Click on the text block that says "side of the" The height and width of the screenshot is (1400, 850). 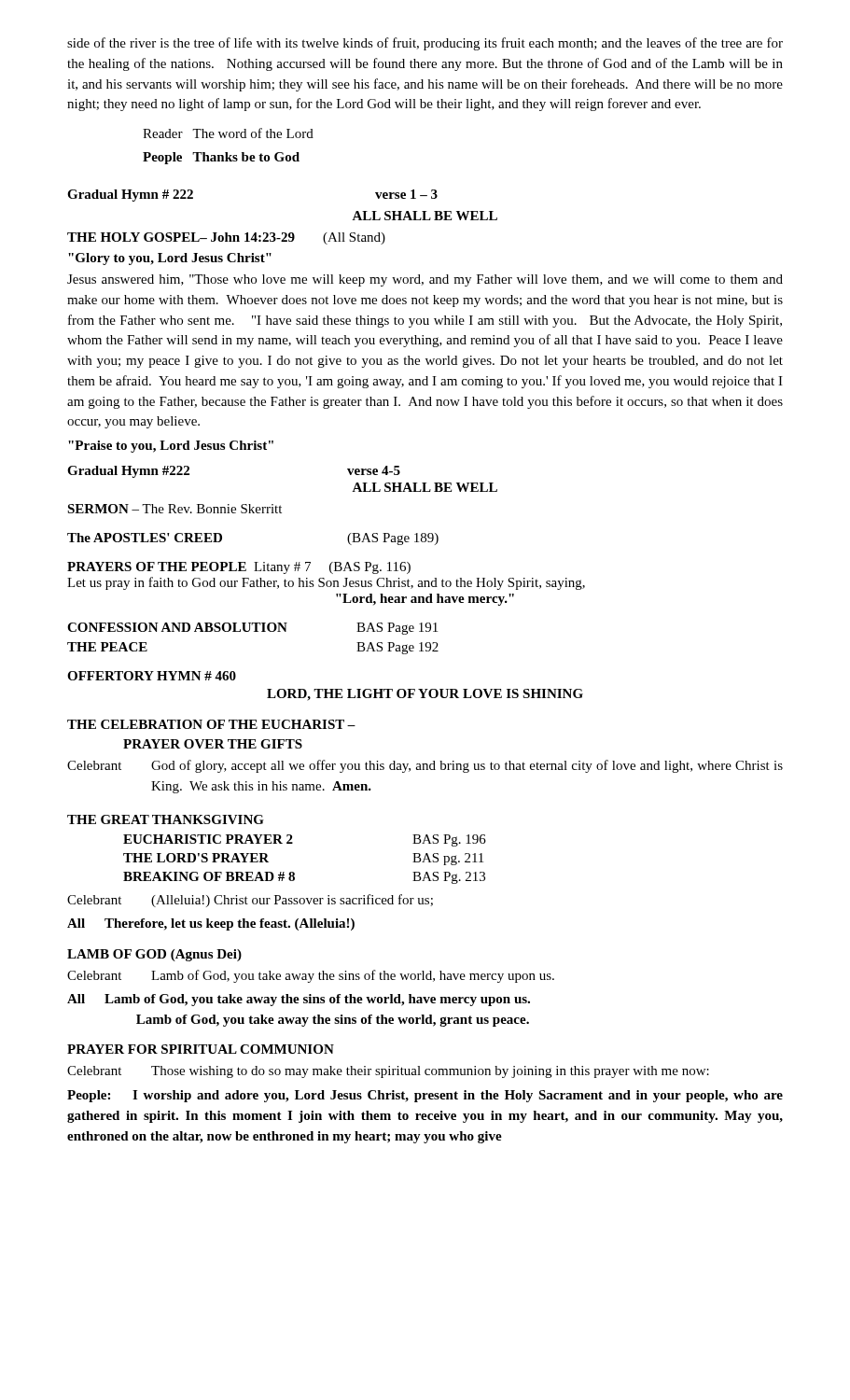click(425, 73)
